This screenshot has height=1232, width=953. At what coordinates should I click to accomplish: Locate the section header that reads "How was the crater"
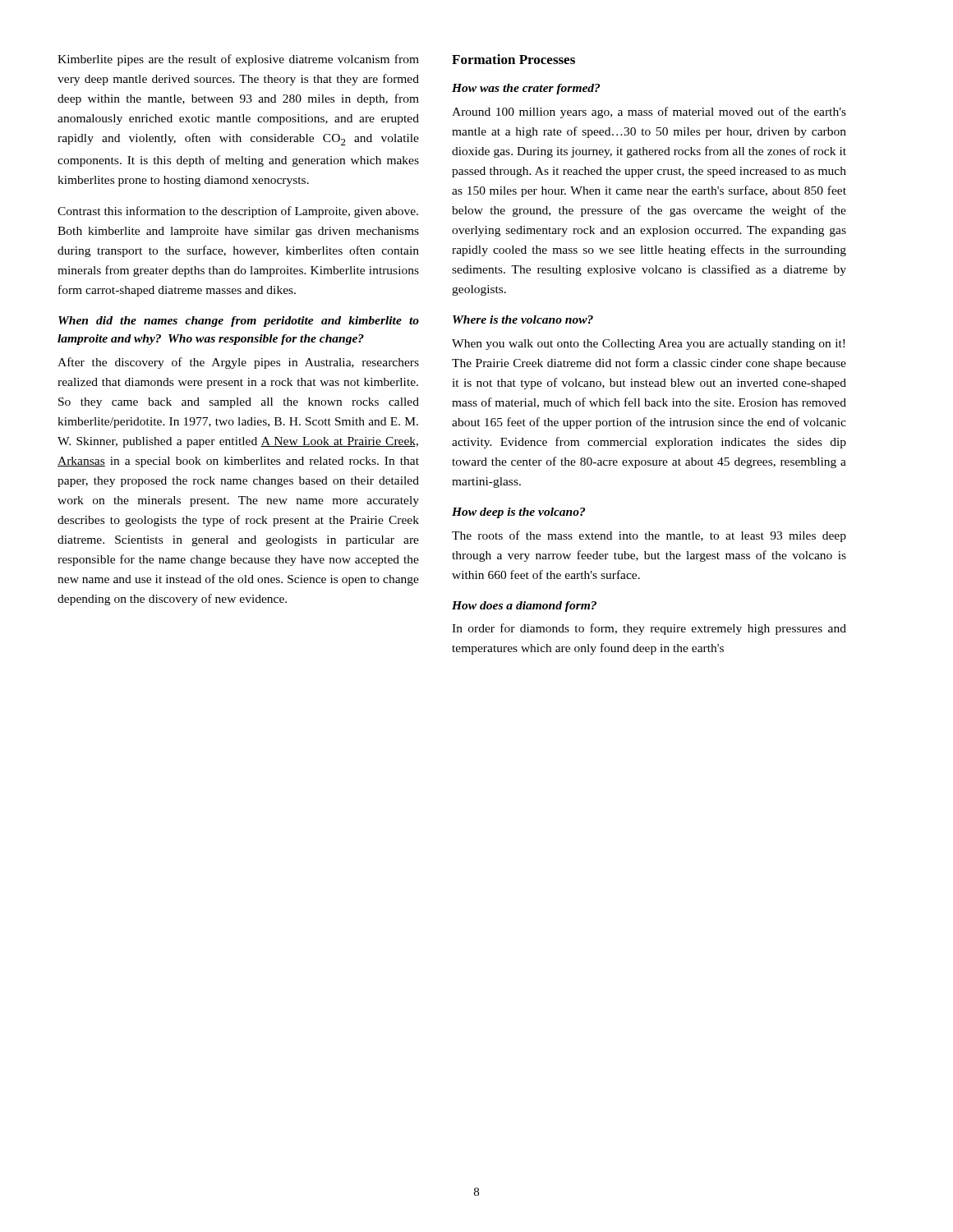(x=526, y=89)
